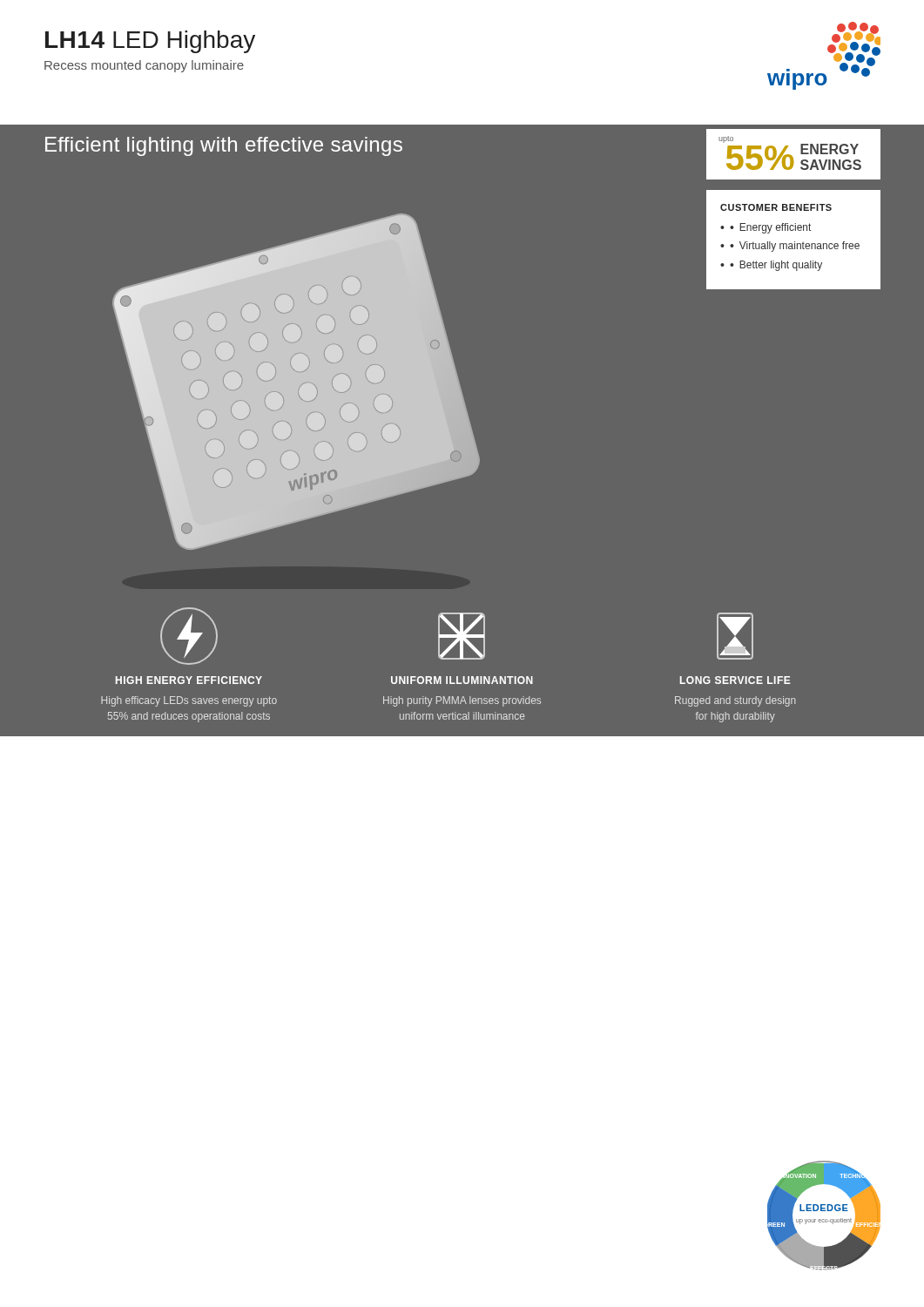Point to the element starting "•Better light quality"
The width and height of the screenshot is (924, 1307).
(x=776, y=265)
